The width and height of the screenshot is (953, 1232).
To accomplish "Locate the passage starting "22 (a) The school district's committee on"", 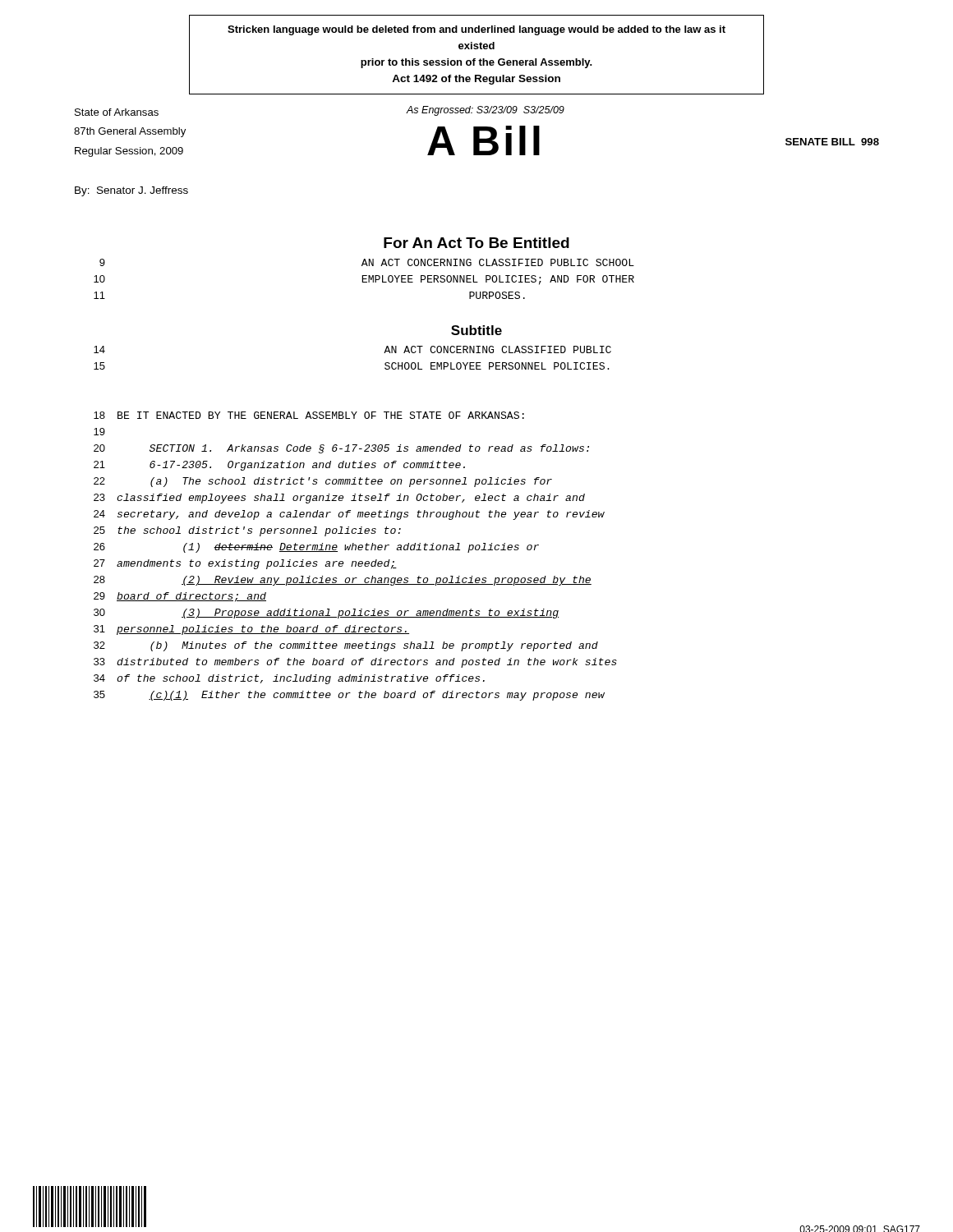I will click(x=476, y=482).
